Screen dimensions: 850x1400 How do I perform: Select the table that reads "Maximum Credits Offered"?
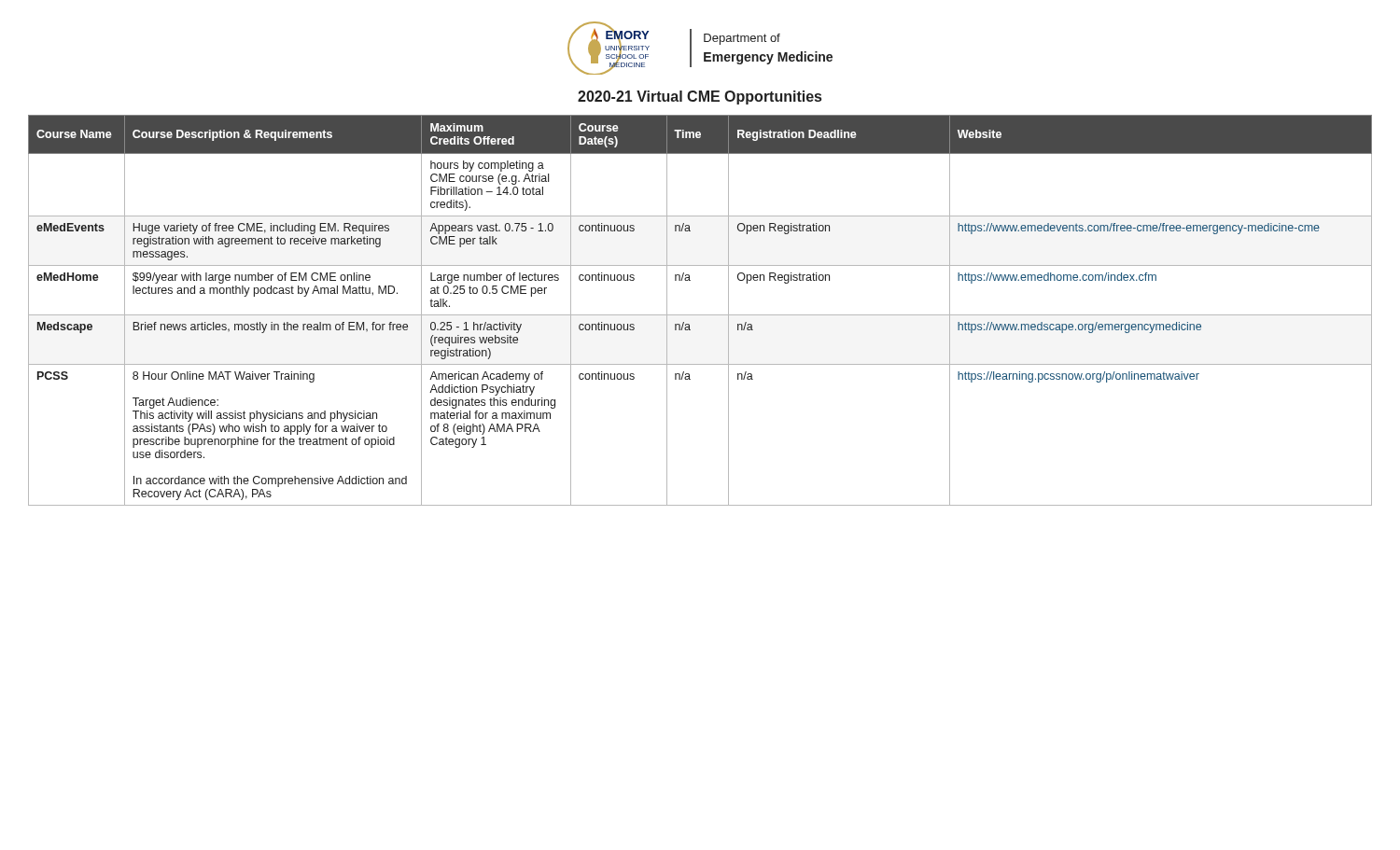(700, 310)
